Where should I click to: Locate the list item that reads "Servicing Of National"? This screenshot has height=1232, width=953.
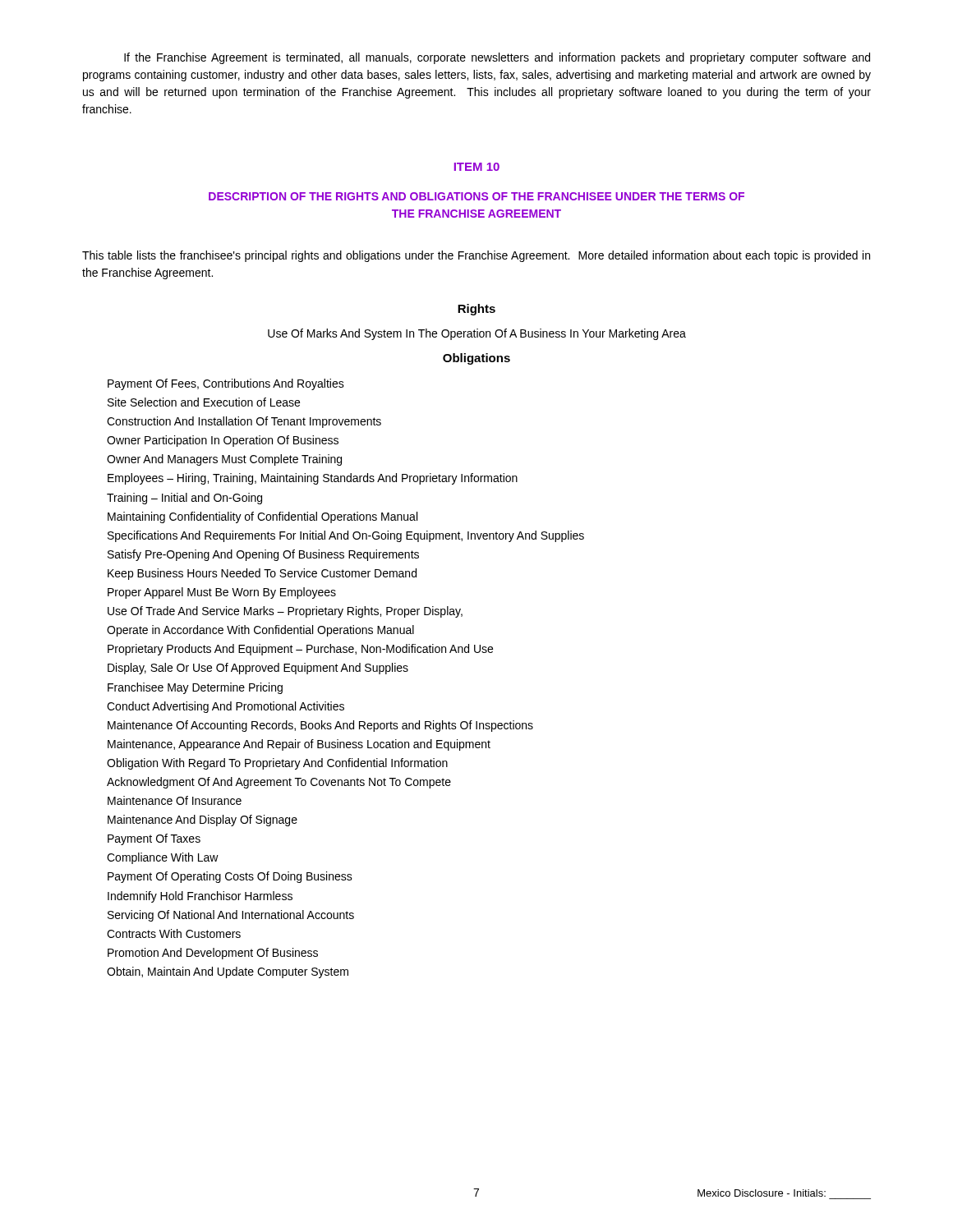[x=231, y=915]
